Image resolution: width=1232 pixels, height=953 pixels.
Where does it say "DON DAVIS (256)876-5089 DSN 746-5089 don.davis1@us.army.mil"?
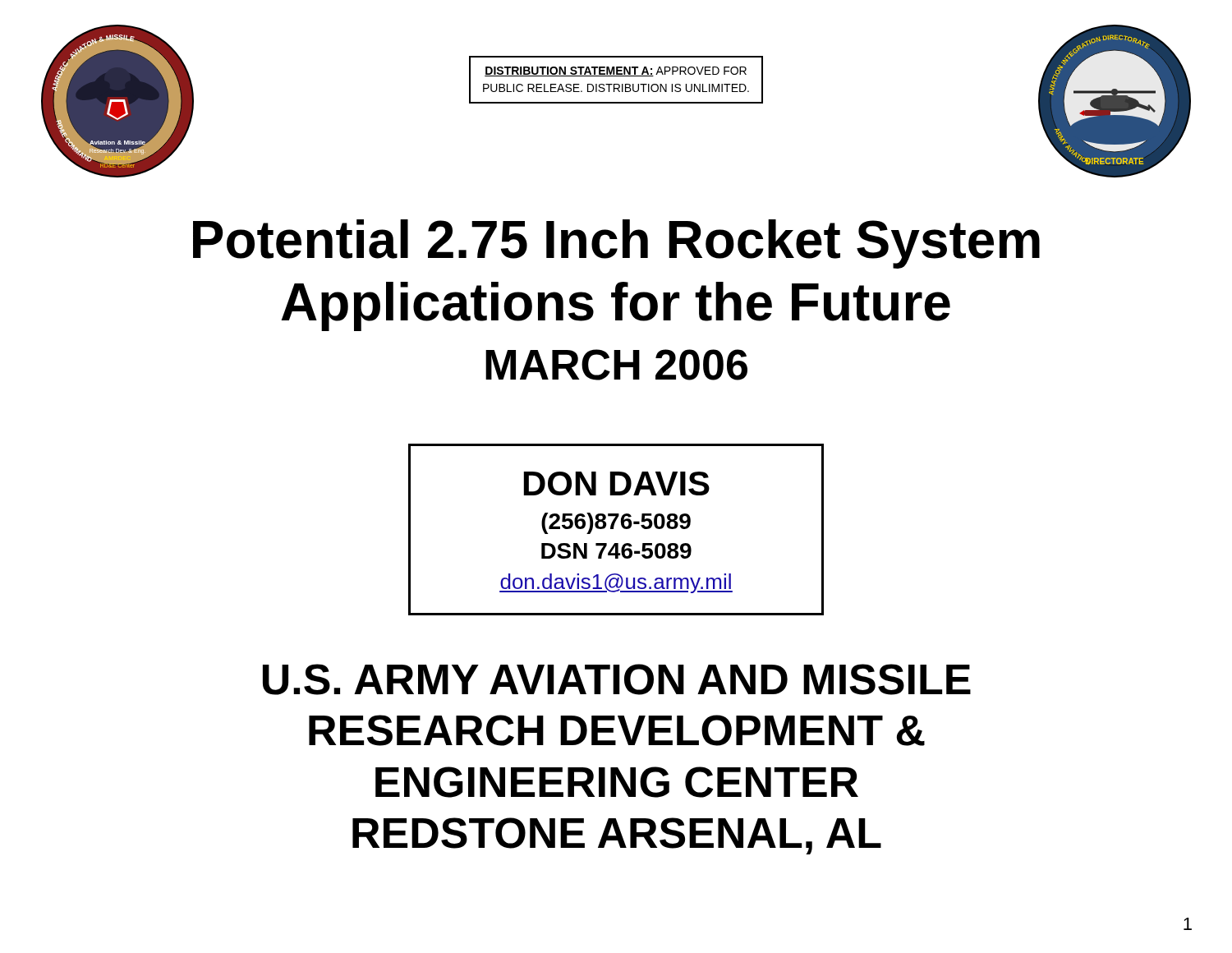coord(616,529)
